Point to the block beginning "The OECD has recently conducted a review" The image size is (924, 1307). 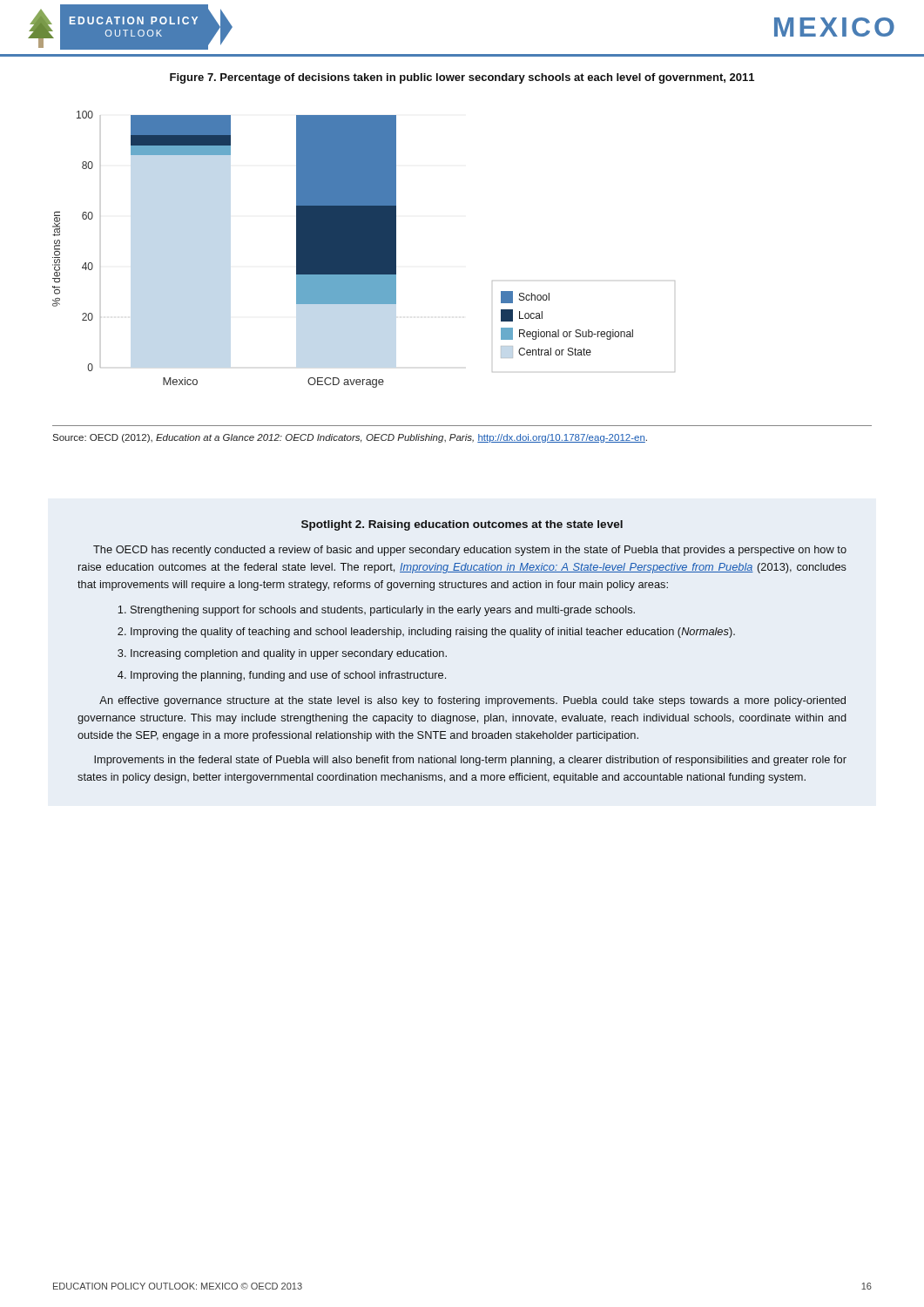tap(462, 567)
